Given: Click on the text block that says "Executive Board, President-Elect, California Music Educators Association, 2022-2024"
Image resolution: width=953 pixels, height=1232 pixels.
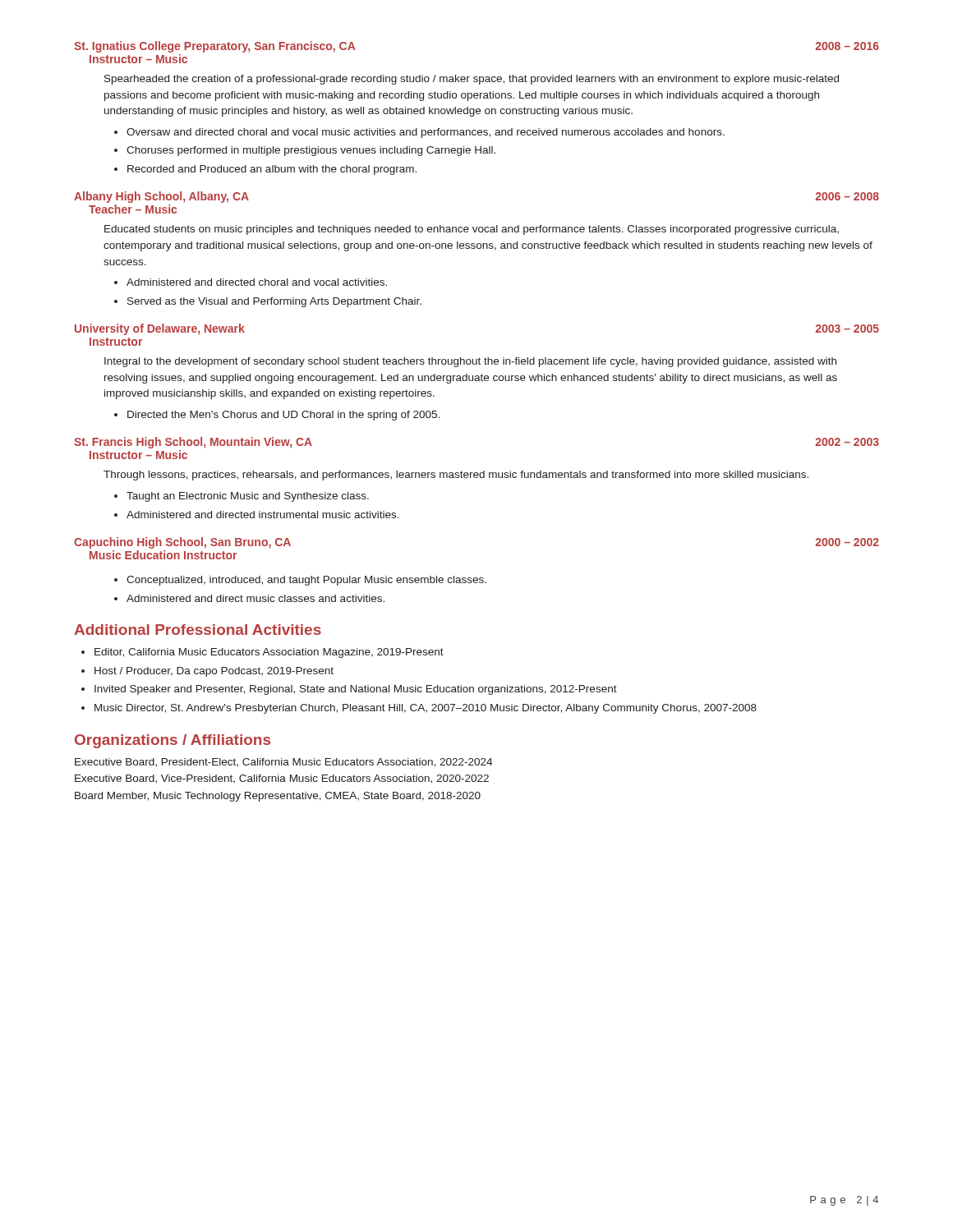Looking at the screenshot, I should [x=283, y=779].
